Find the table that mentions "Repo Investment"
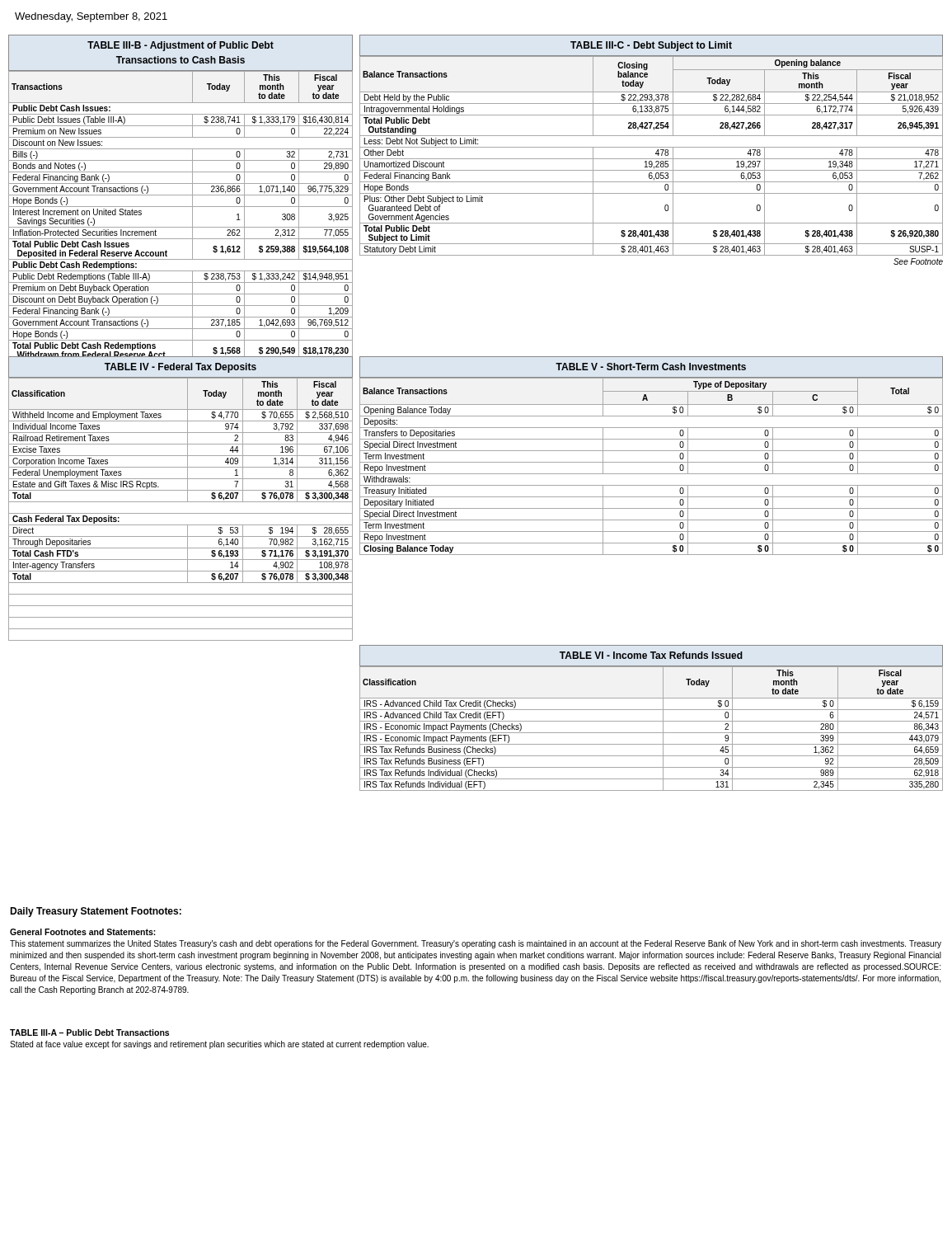 pyautogui.click(x=651, y=456)
